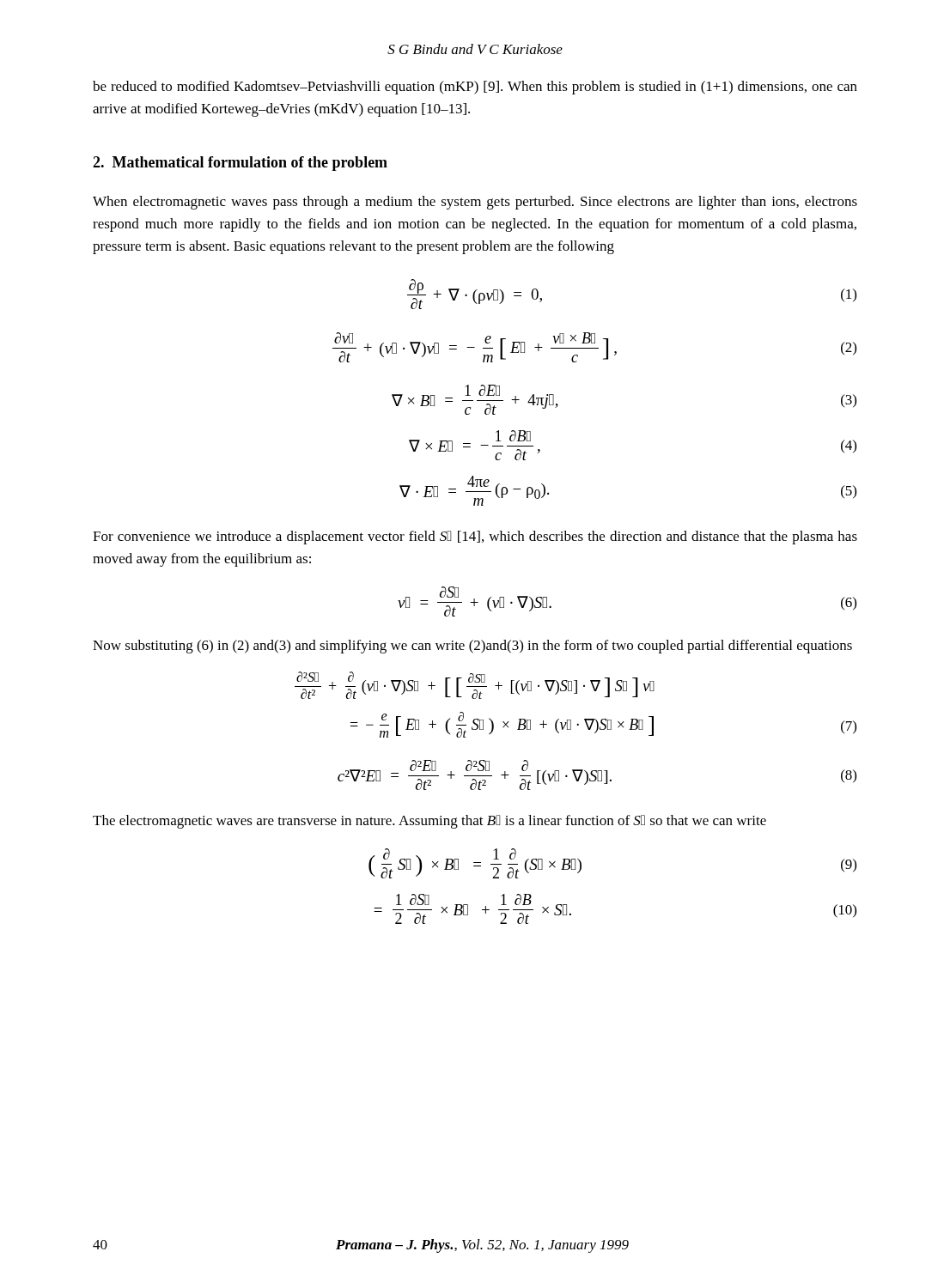Find the element starting "c²∇²E⃗ = ∂²E⃗∂t²"

point(597,776)
